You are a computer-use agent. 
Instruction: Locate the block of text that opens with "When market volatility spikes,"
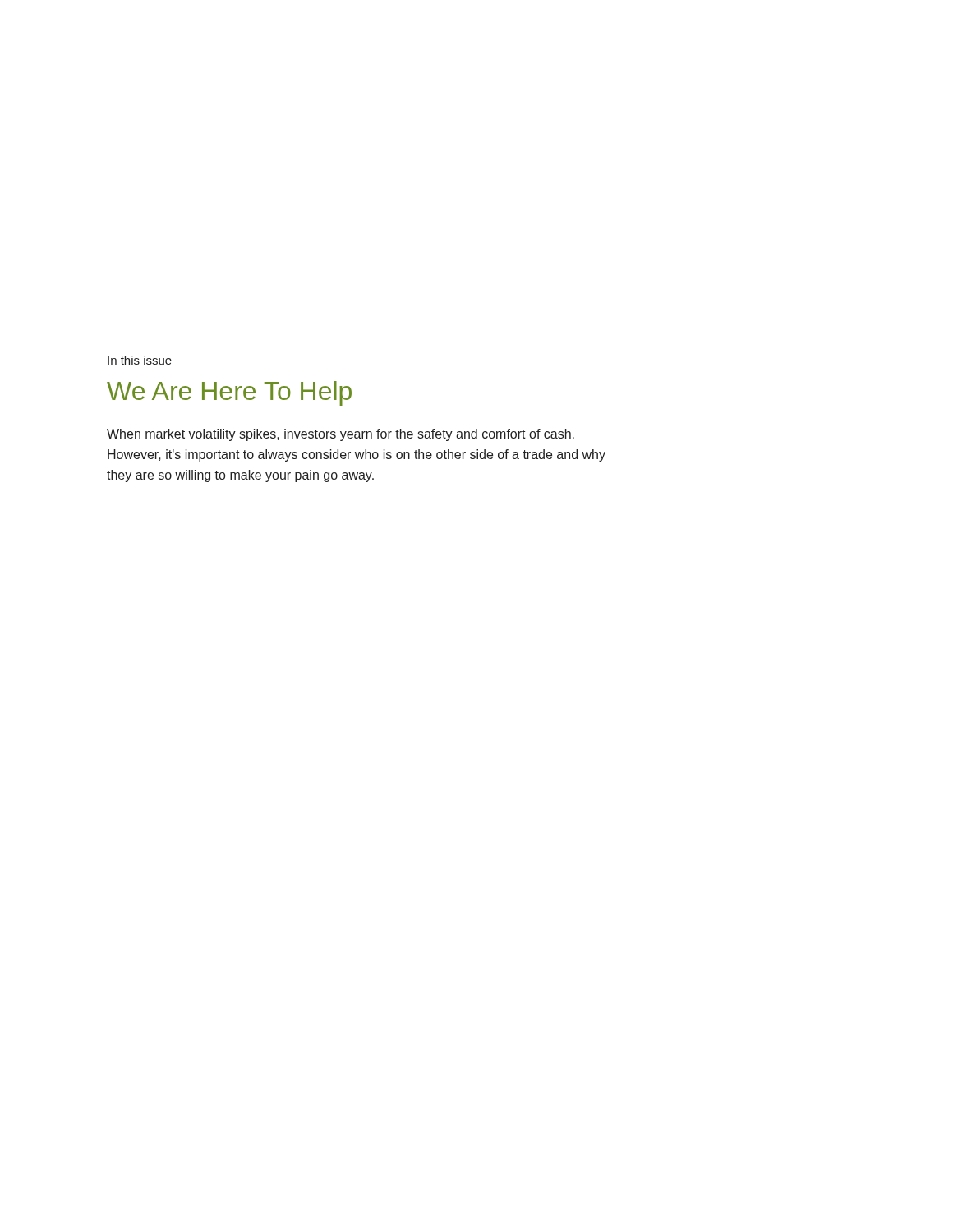click(x=356, y=455)
